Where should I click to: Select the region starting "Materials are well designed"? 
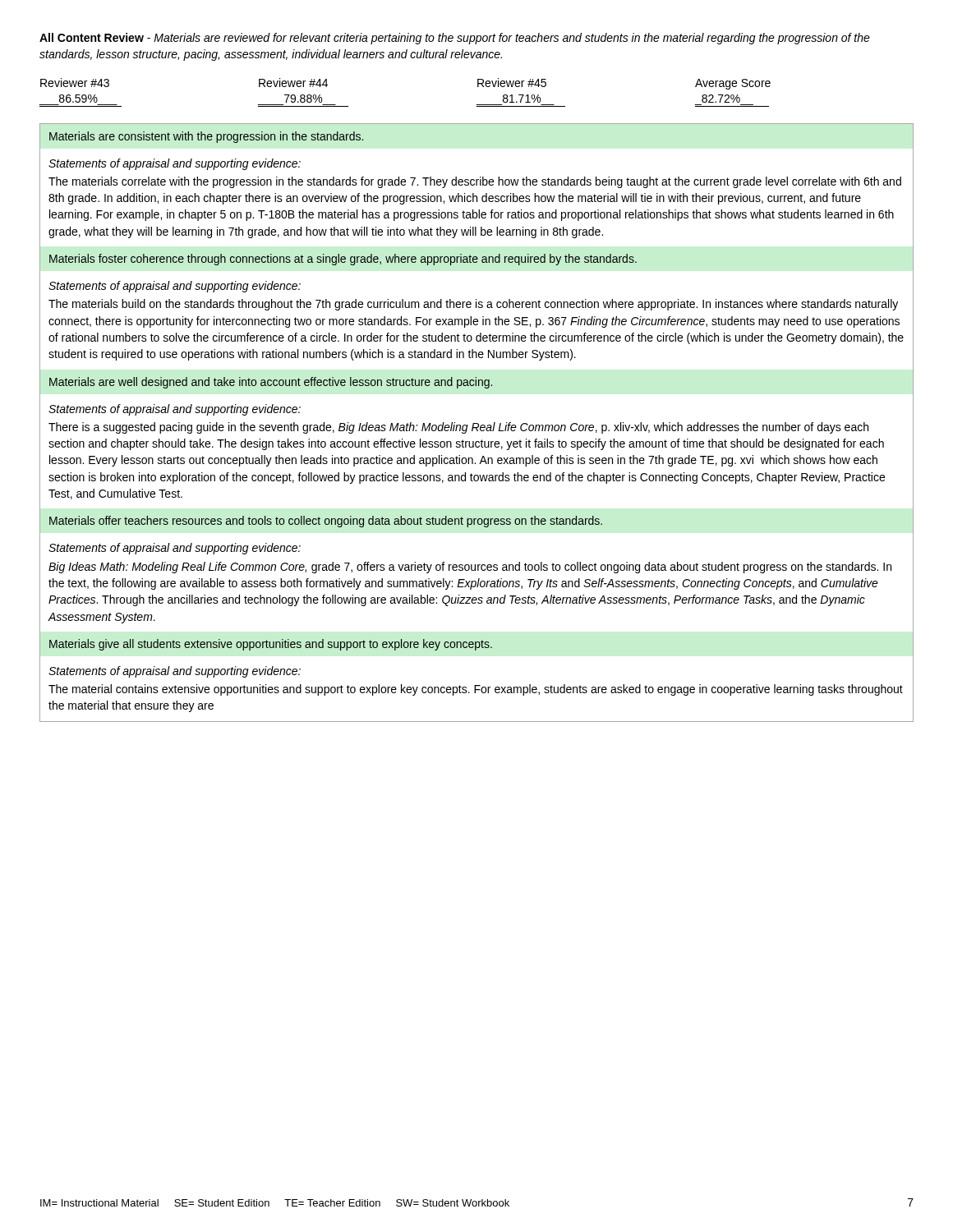pos(271,382)
